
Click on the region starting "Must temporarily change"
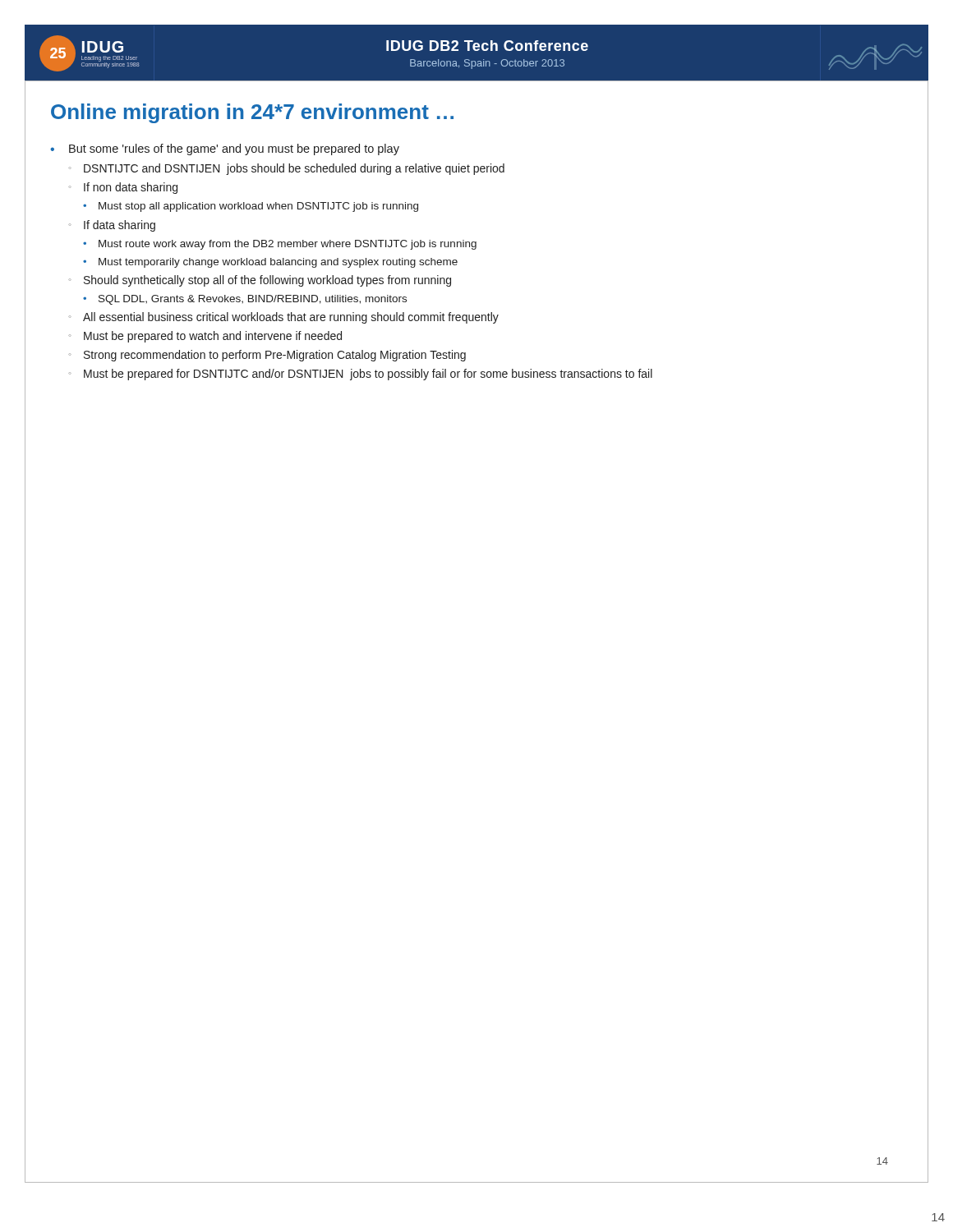278,262
